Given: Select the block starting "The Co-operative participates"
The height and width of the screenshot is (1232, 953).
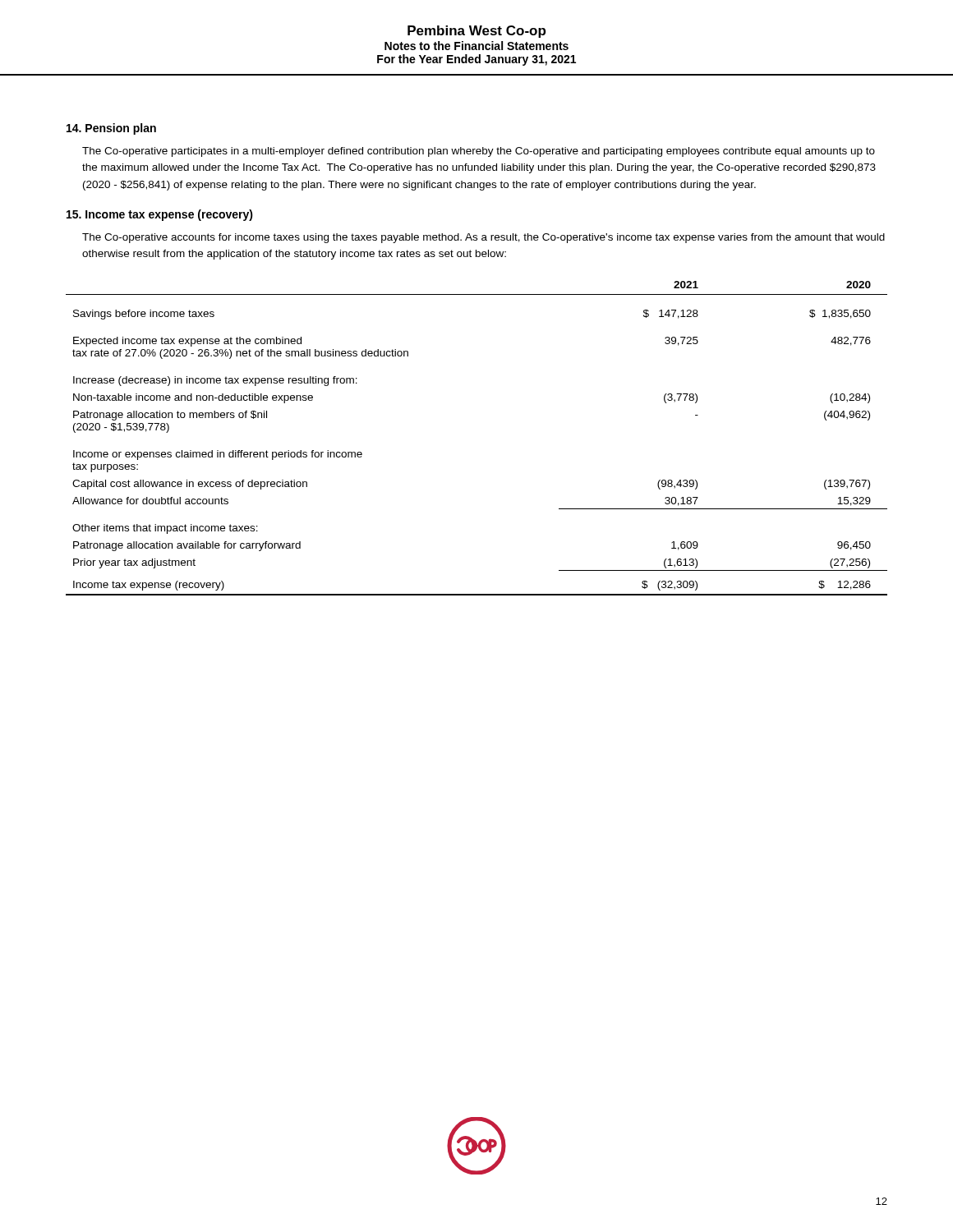Looking at the screenshot, I should (479, 167).
